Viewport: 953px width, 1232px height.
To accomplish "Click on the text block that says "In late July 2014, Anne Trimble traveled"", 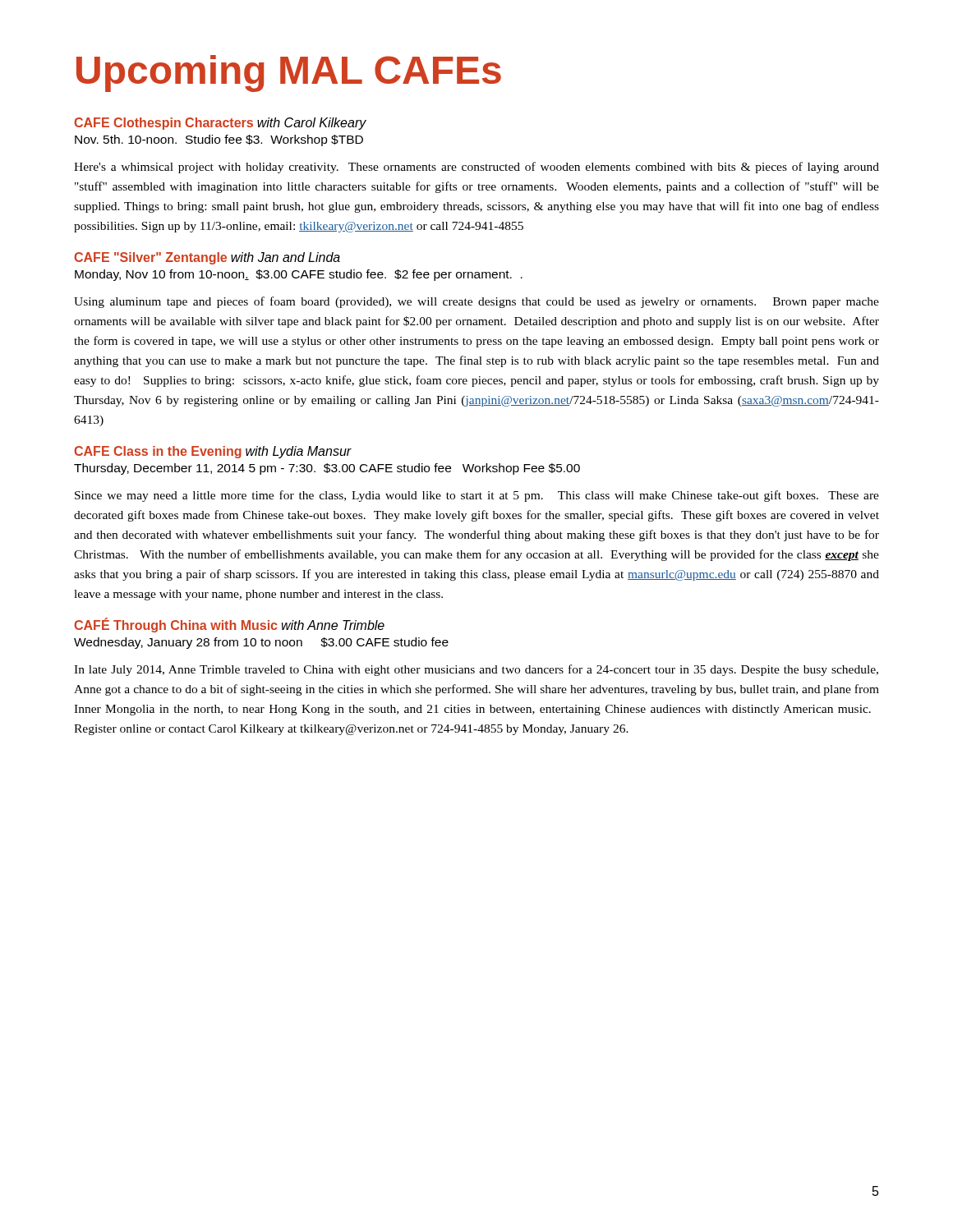I will click(476, 699).
